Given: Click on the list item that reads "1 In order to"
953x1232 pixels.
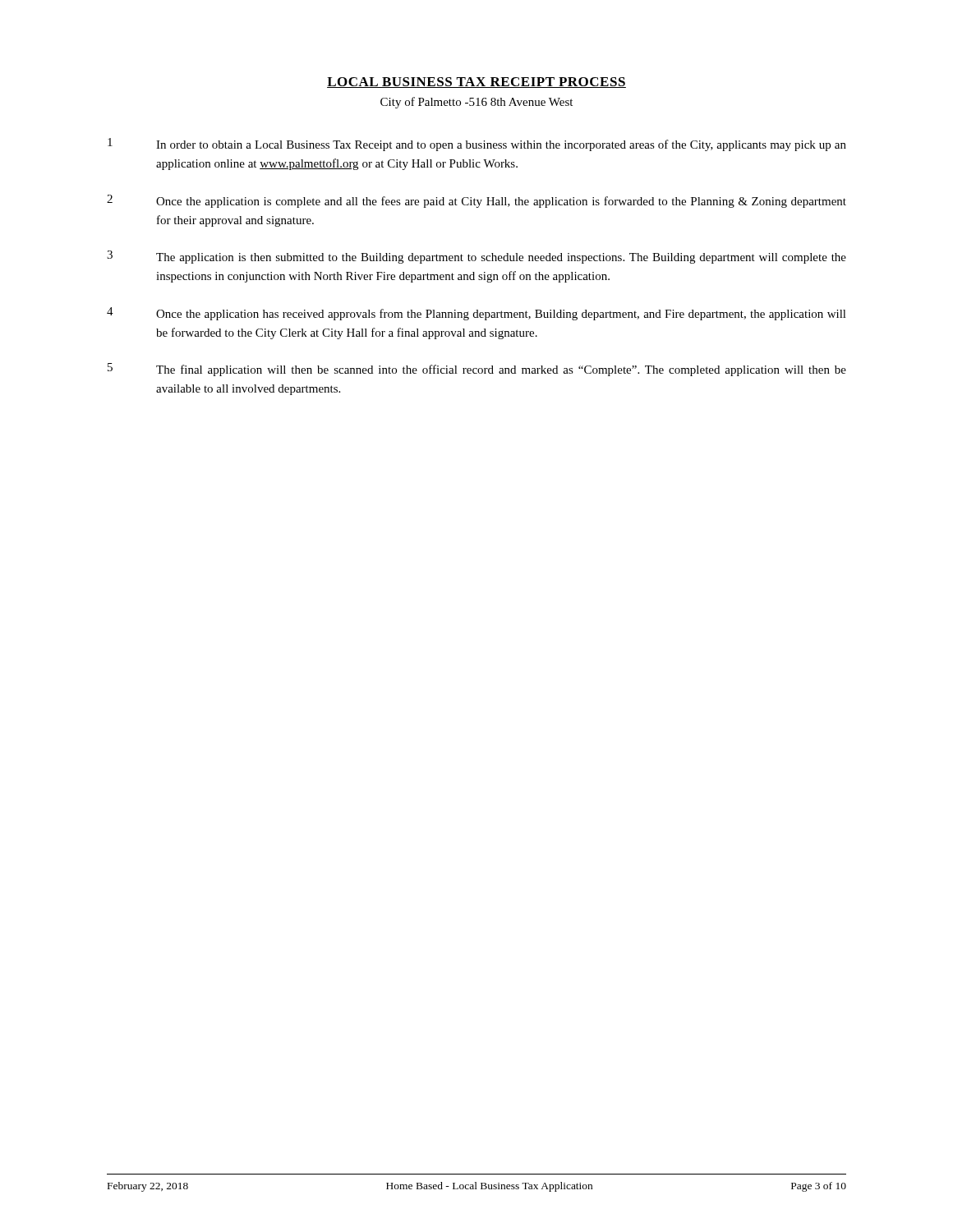Looking at the screenshot, I should 476,155.
